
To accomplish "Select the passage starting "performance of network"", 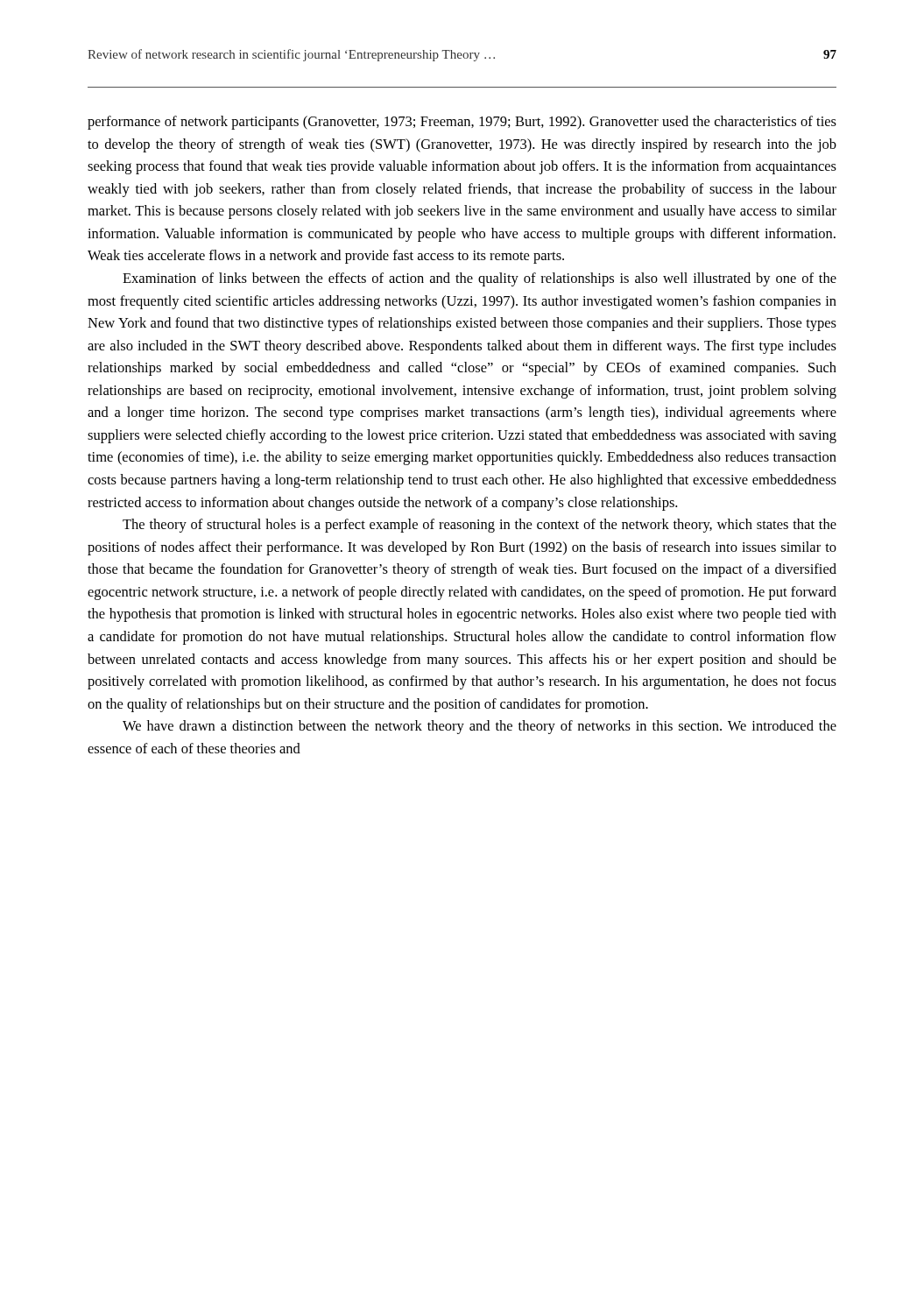I will 462,189.
